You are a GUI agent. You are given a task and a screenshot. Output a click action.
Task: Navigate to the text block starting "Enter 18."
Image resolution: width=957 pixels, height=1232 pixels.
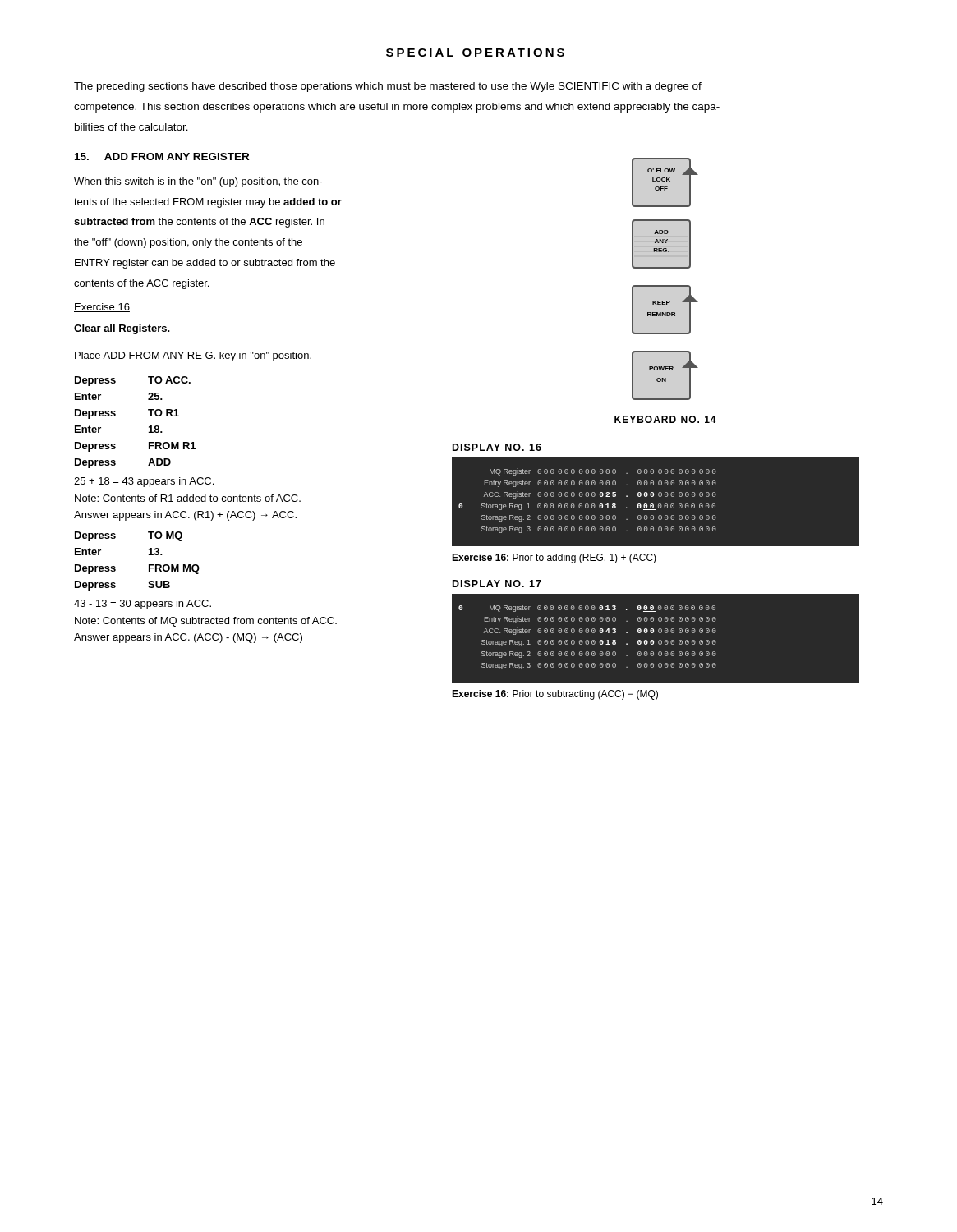coord(89,429)
